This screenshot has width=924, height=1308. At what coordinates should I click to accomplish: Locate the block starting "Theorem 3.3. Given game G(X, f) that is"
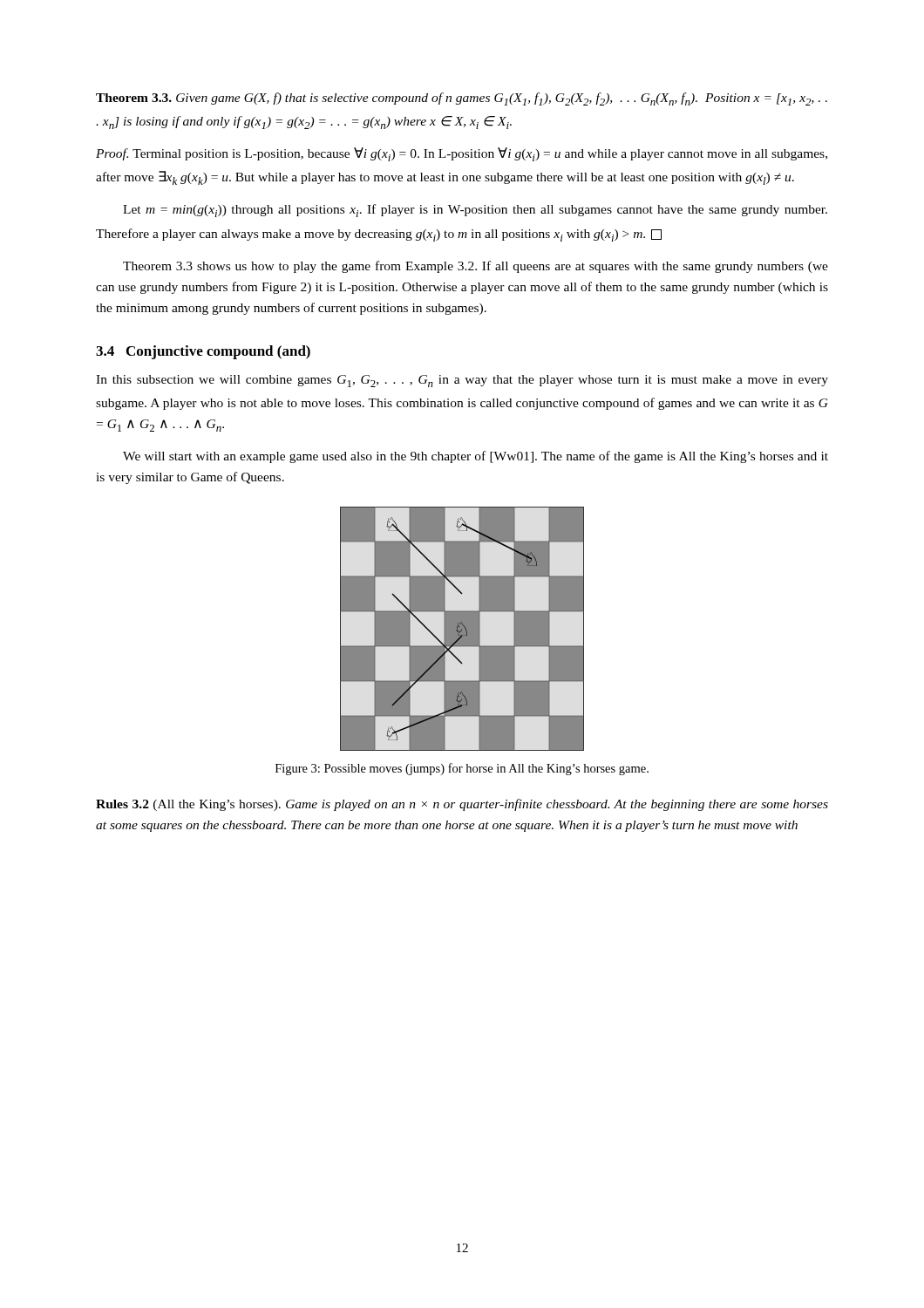click(462, 111)
